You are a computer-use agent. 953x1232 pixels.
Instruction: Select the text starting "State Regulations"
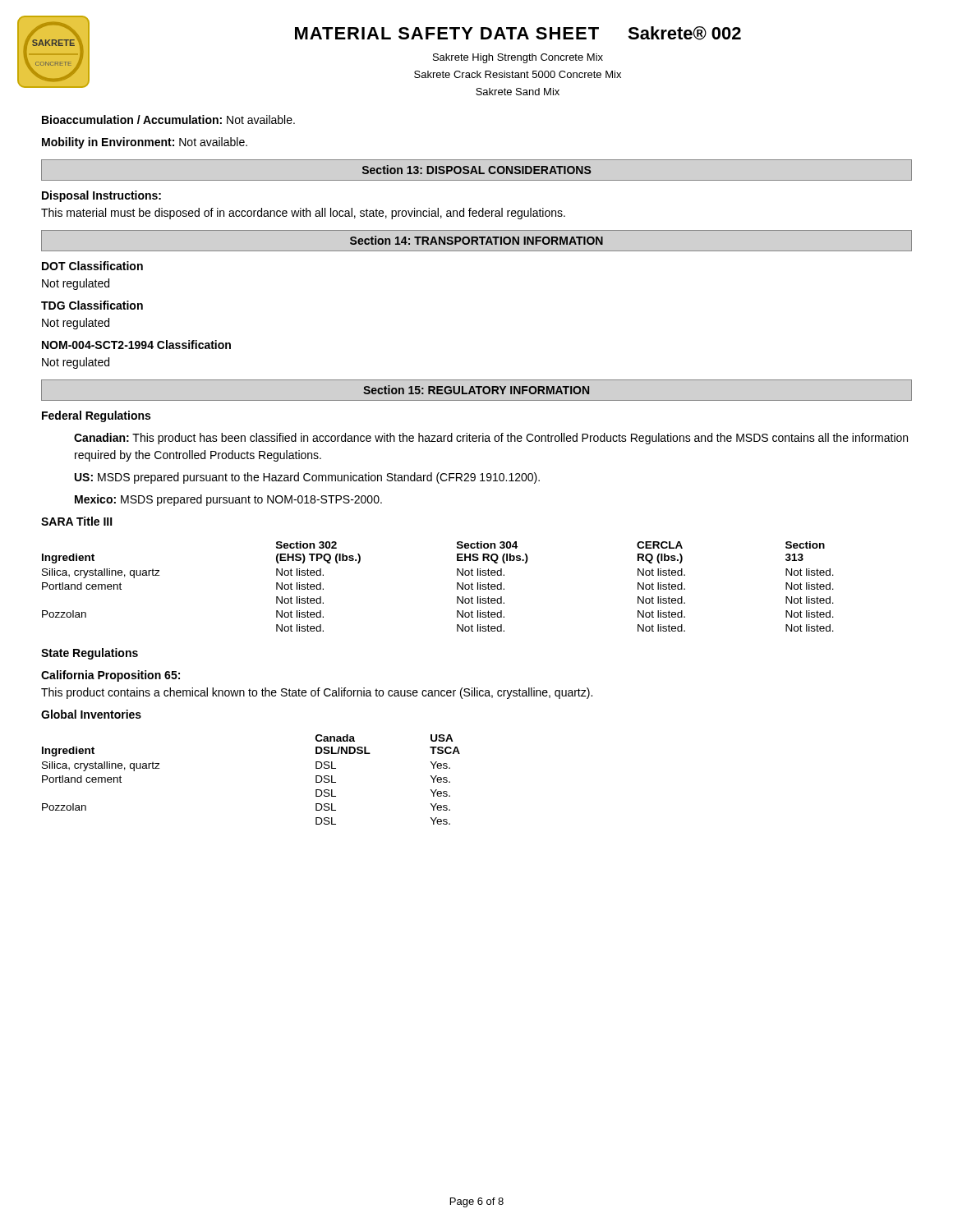point(90,654)
